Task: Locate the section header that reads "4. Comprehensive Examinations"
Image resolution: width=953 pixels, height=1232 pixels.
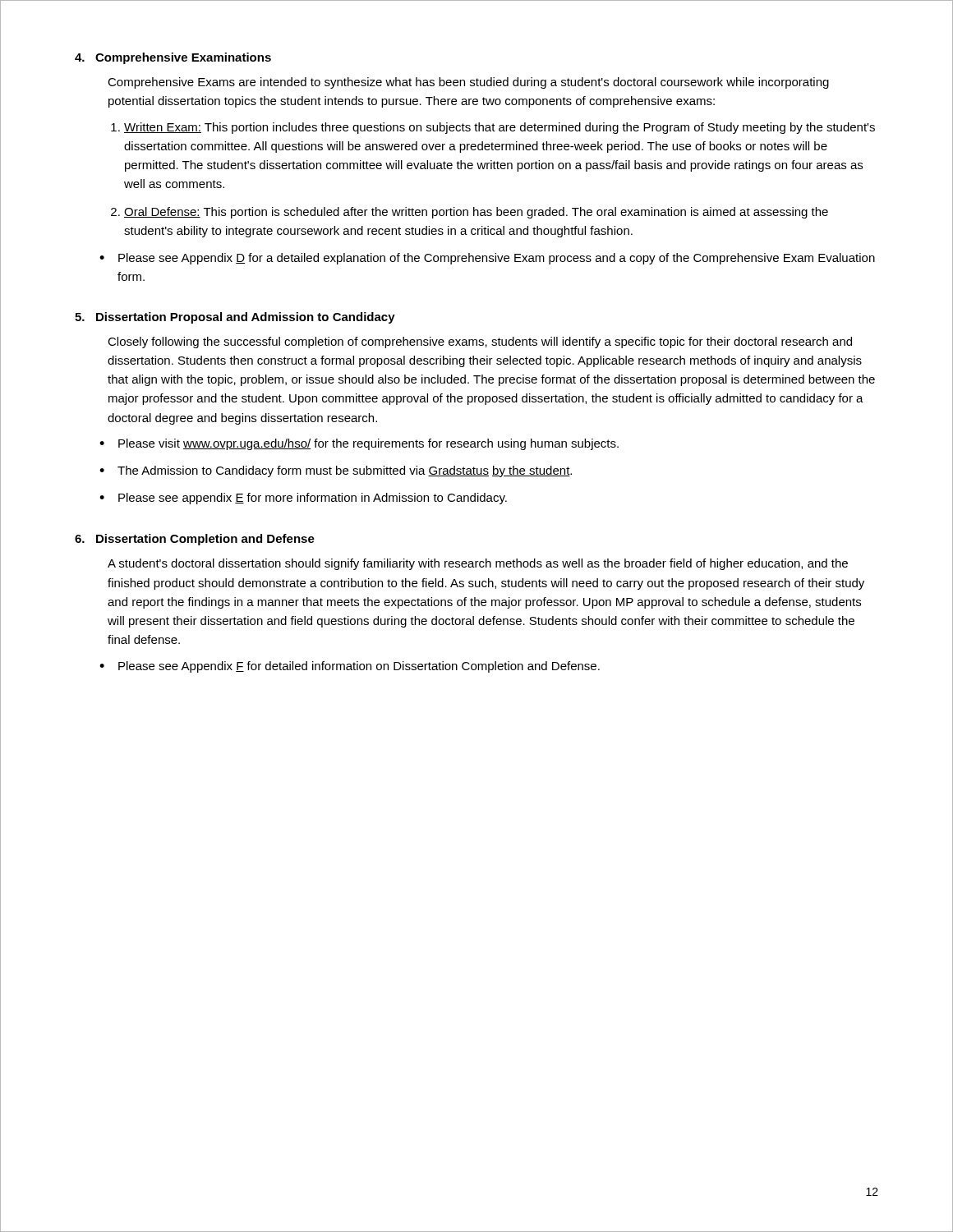Action: (x=173, y=58)
